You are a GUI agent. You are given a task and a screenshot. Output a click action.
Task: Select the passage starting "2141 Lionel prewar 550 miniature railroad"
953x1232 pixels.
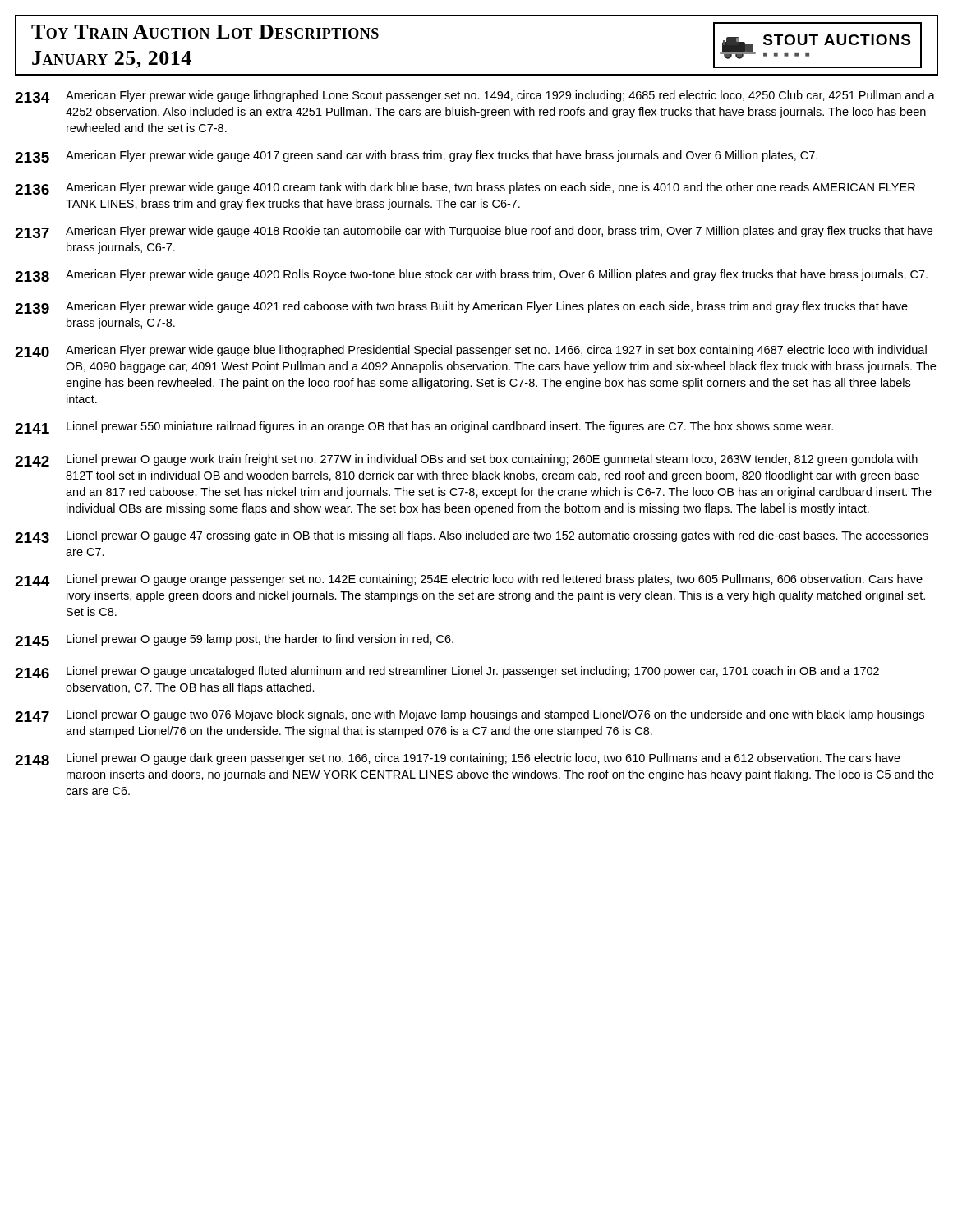tap(476, 429)
